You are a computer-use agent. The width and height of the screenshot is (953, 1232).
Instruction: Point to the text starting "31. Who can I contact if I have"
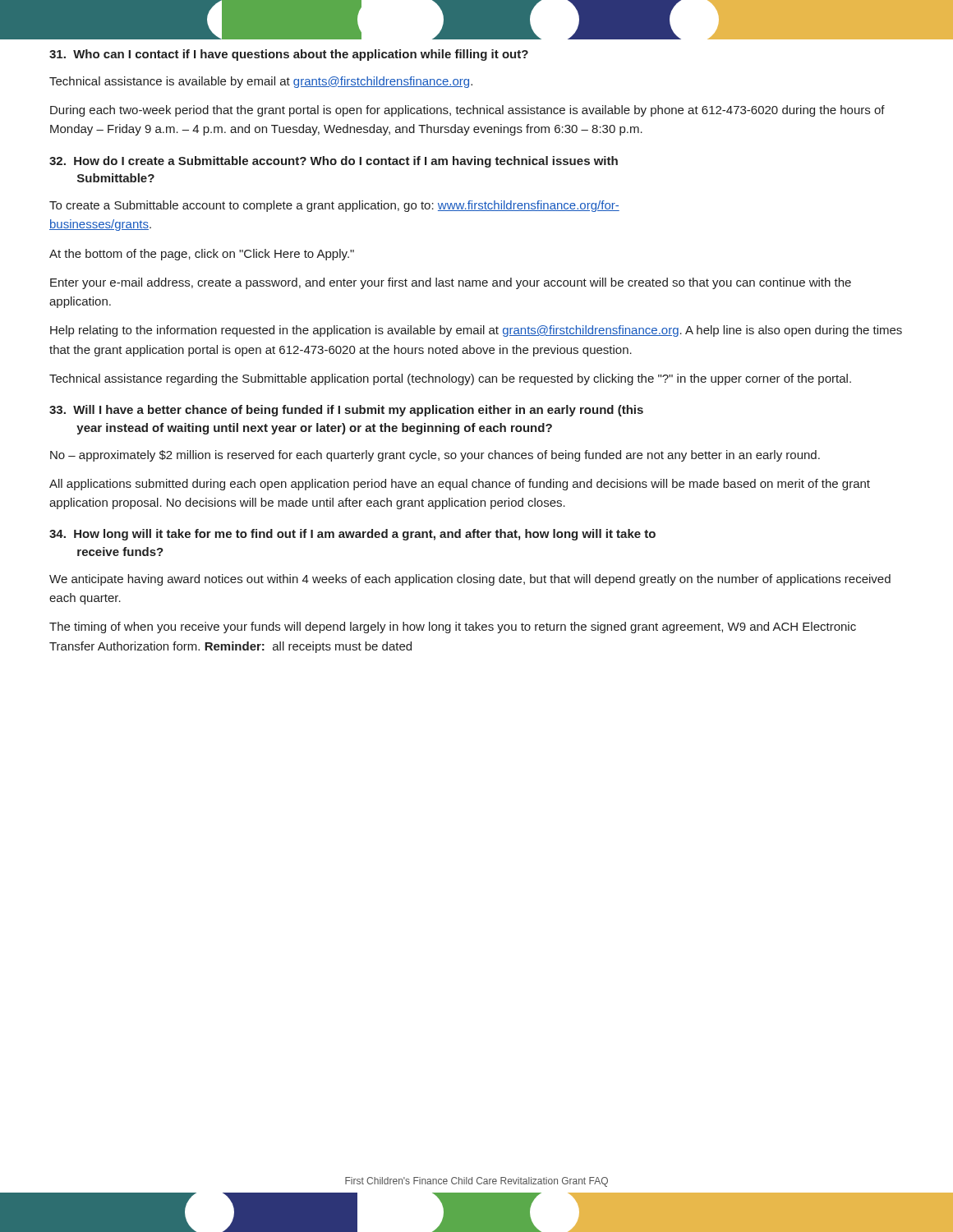pos(289,54)
